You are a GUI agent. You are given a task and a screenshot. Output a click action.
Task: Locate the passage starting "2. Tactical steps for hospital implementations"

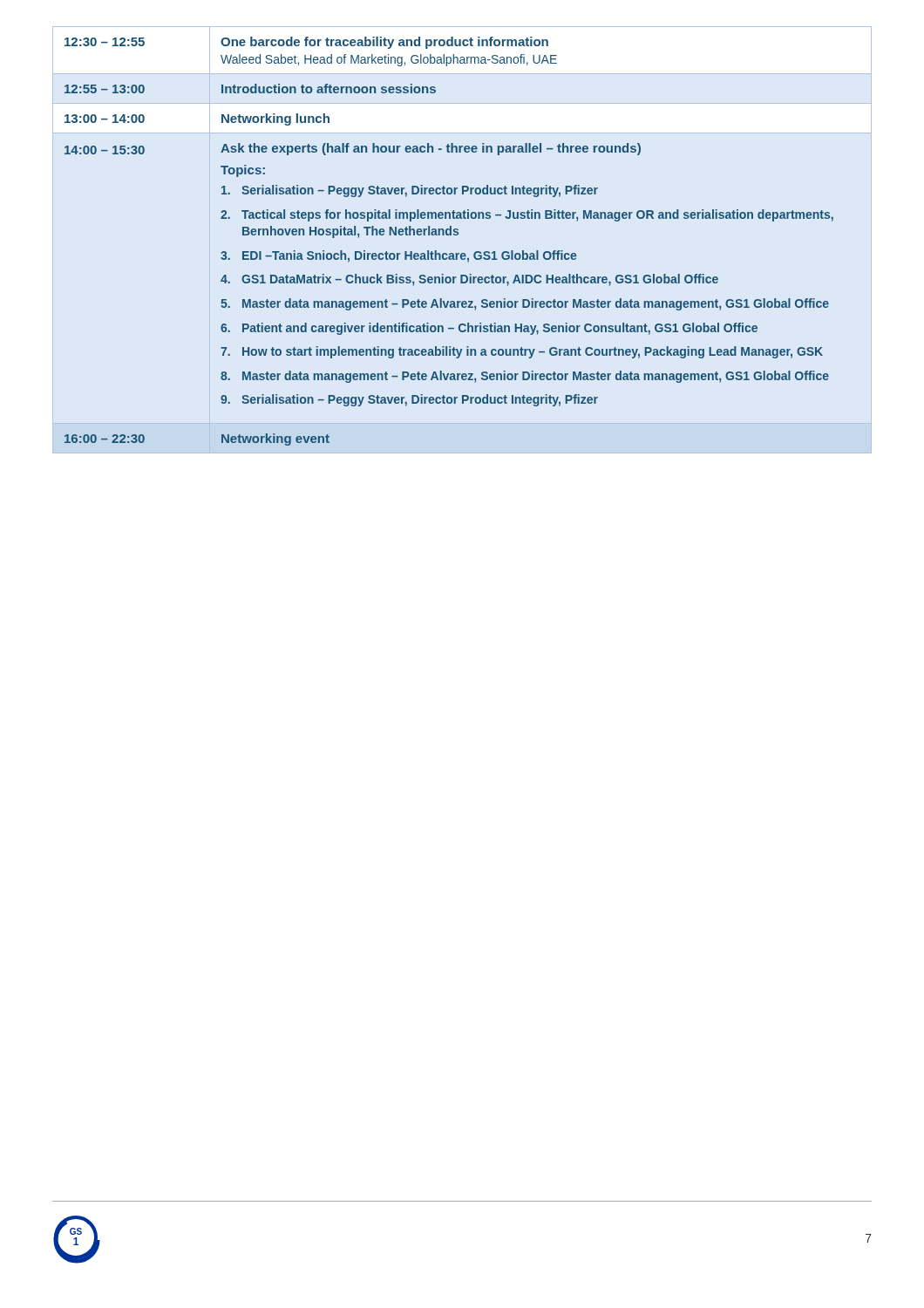[540, 223]
